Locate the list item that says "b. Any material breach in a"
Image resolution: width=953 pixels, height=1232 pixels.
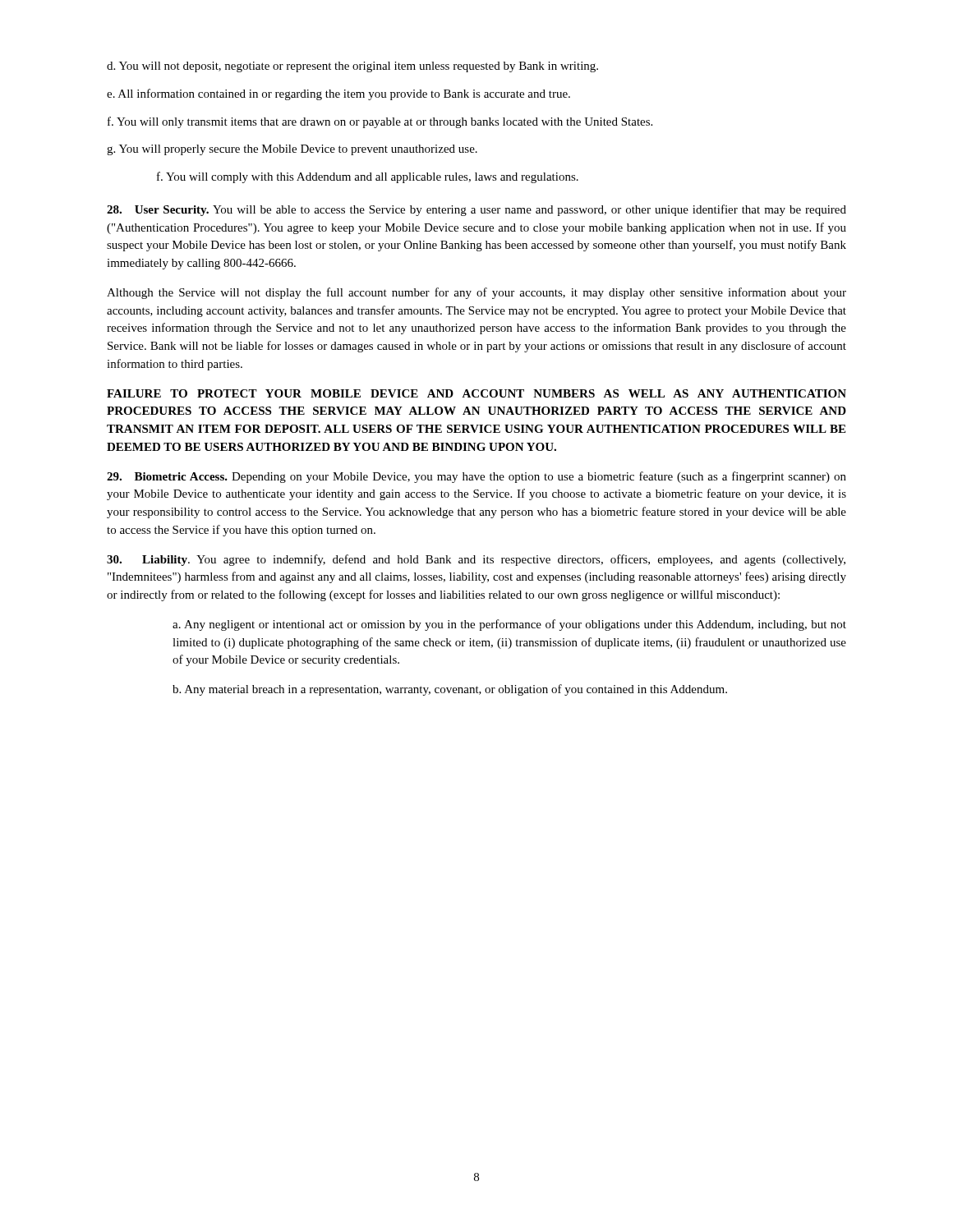450,689
